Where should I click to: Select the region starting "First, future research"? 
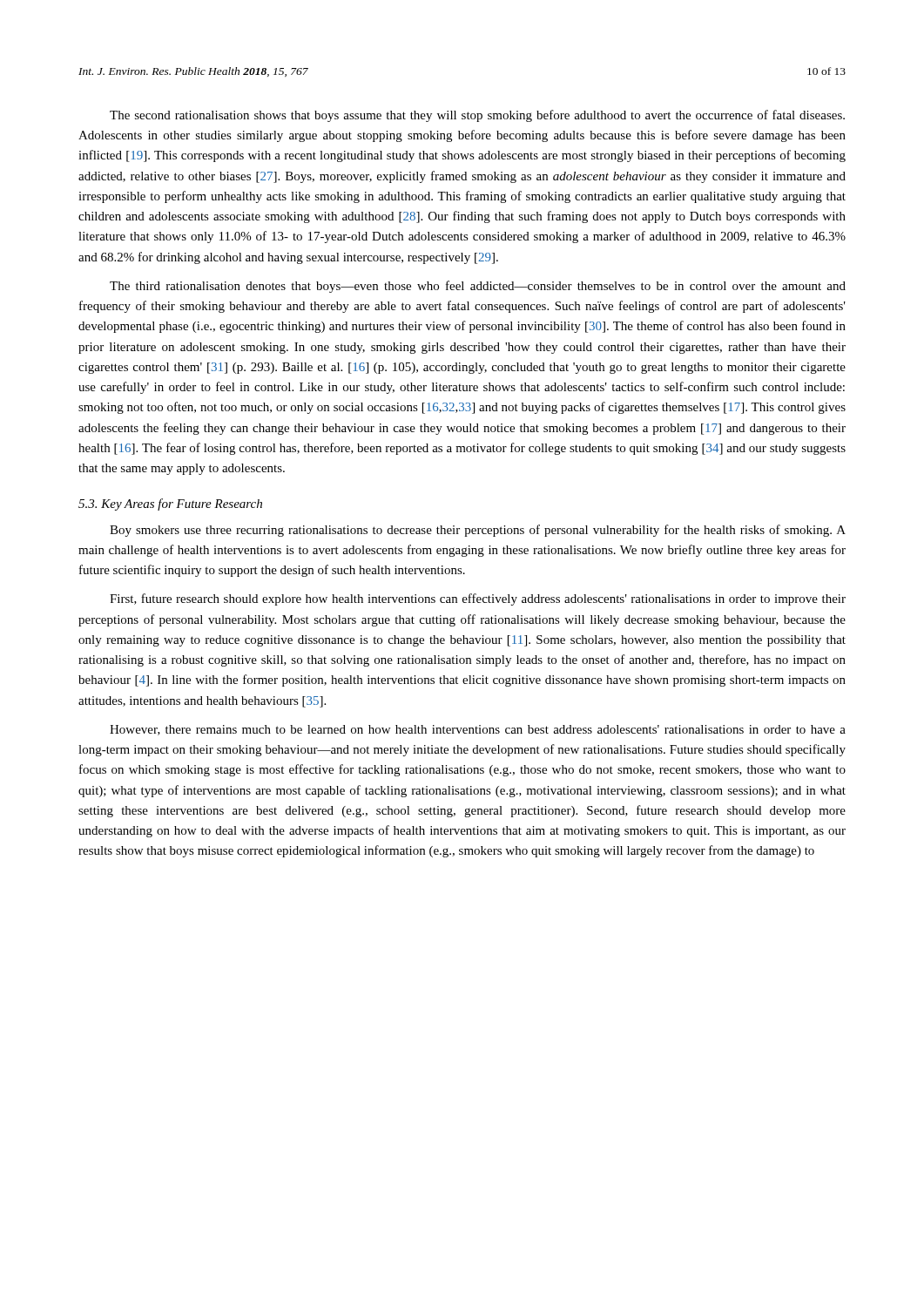point(462,650)
